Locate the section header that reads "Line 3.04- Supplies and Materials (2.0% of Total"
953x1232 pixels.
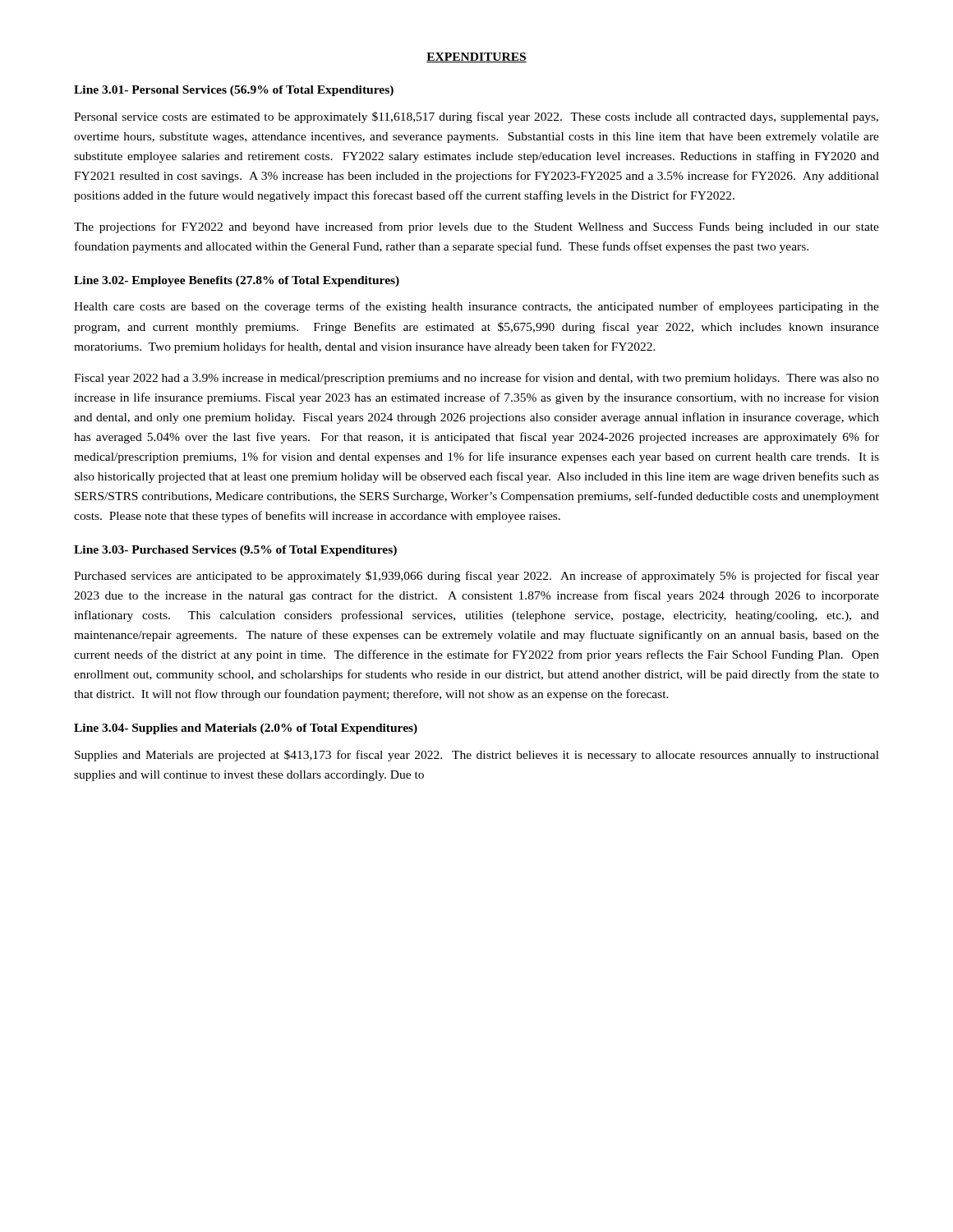point(246,728)
